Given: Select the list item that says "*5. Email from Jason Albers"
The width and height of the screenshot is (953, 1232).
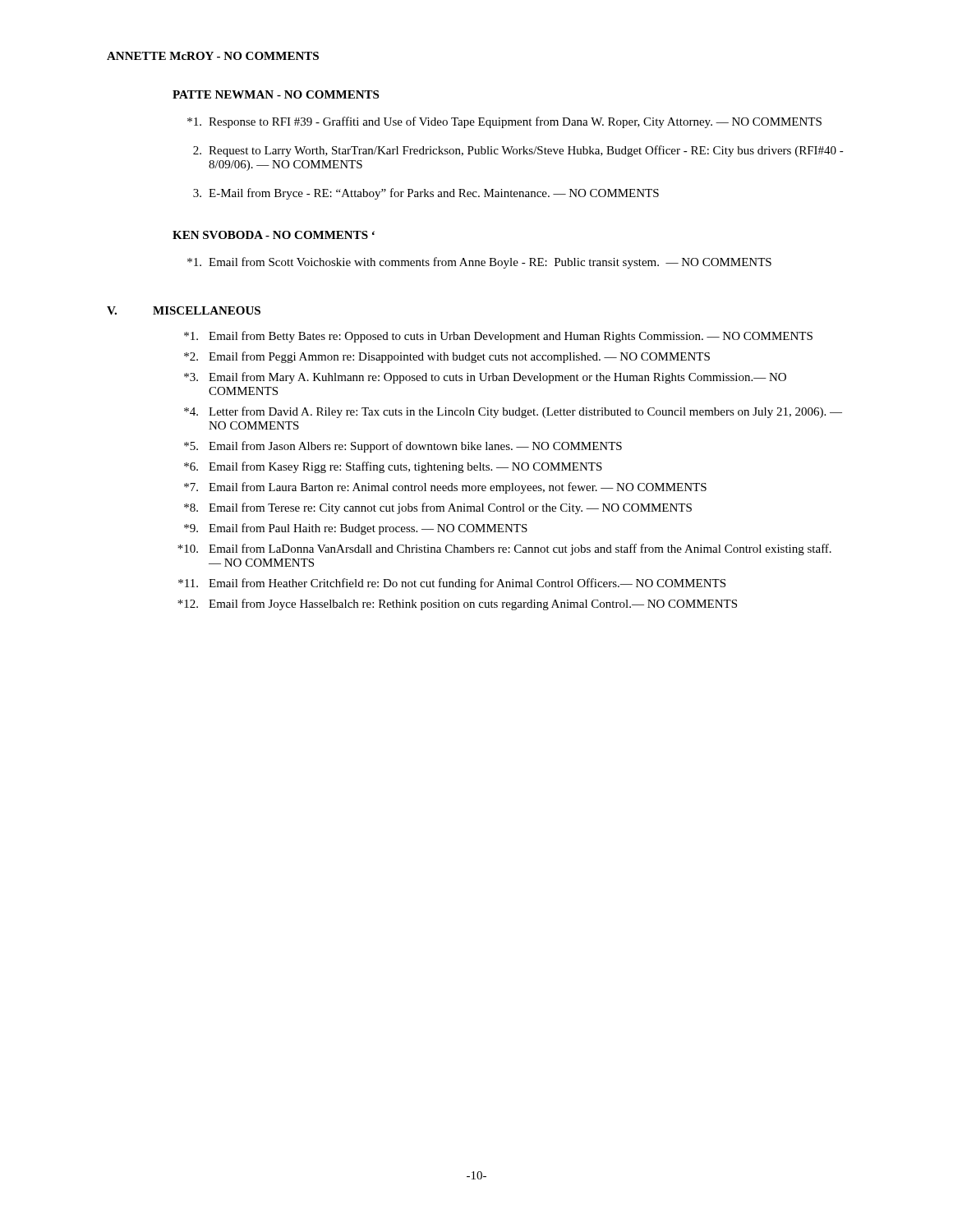Looking at the screenshot, I should point(499,446).
